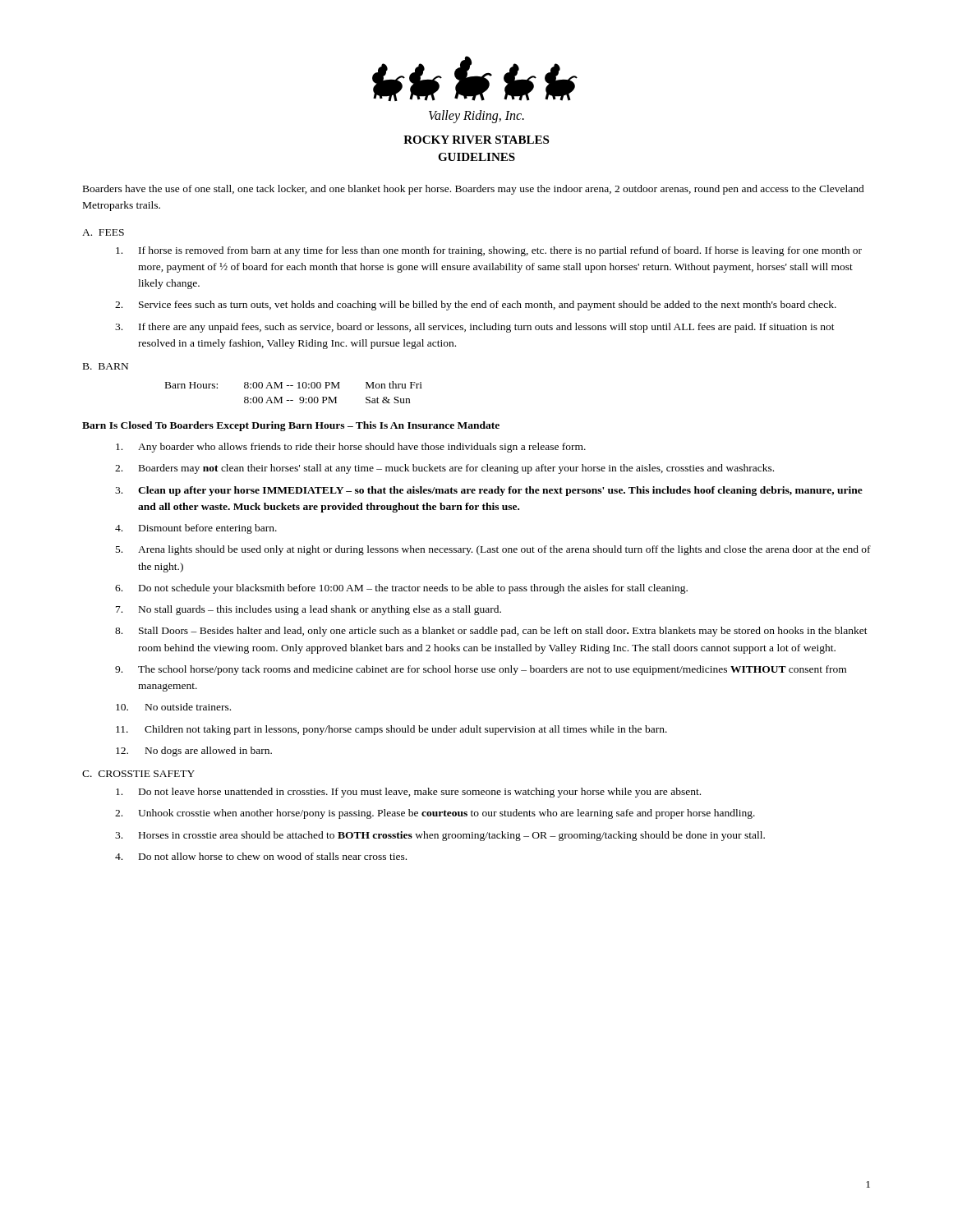
Task: Click where it says "B. BARN"
Action: tap(105, 366)
